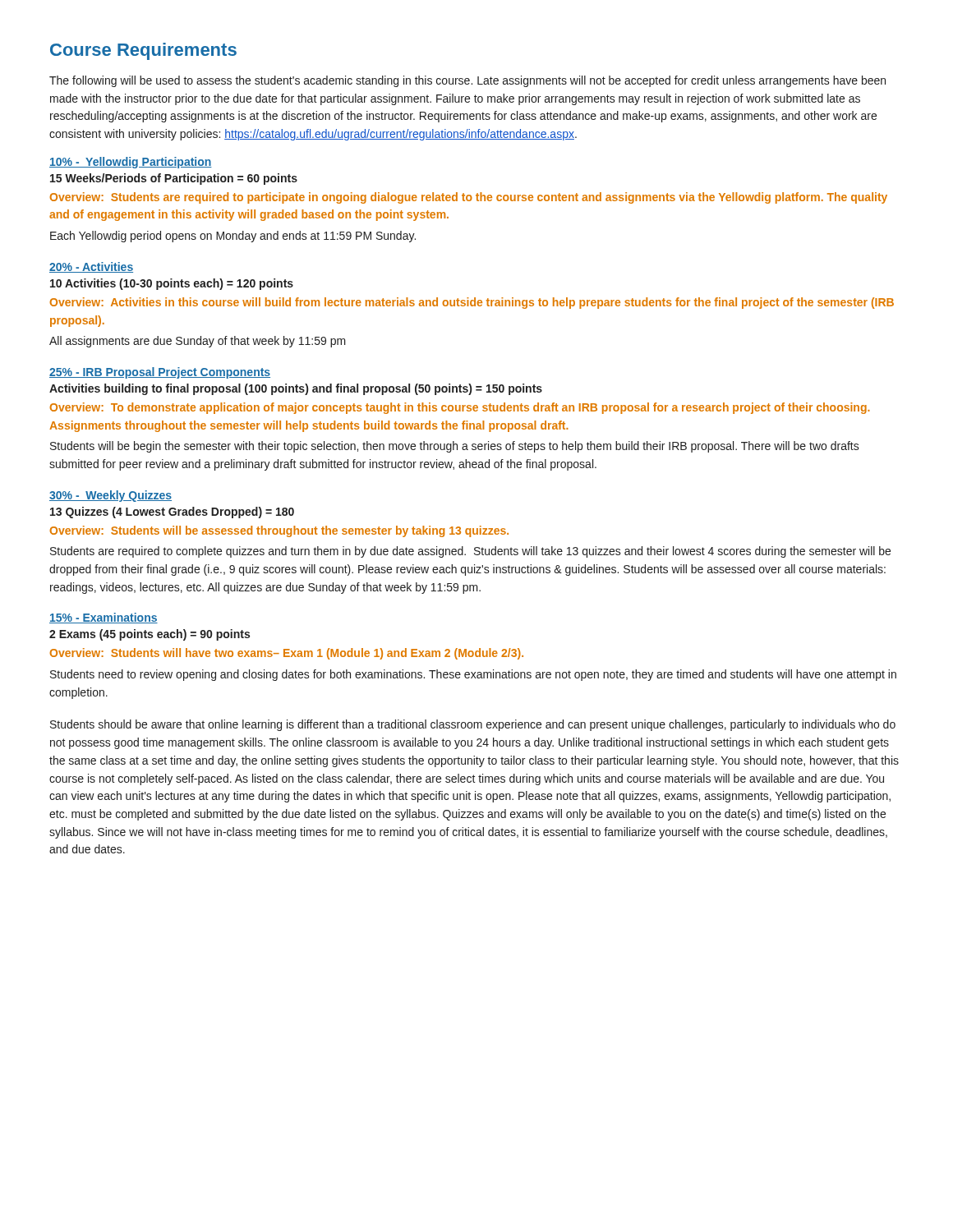Find the text block starting "Students need to review opening and"
The height and width of the screenshot is (1232, 953).
click(x=473, y=683)
